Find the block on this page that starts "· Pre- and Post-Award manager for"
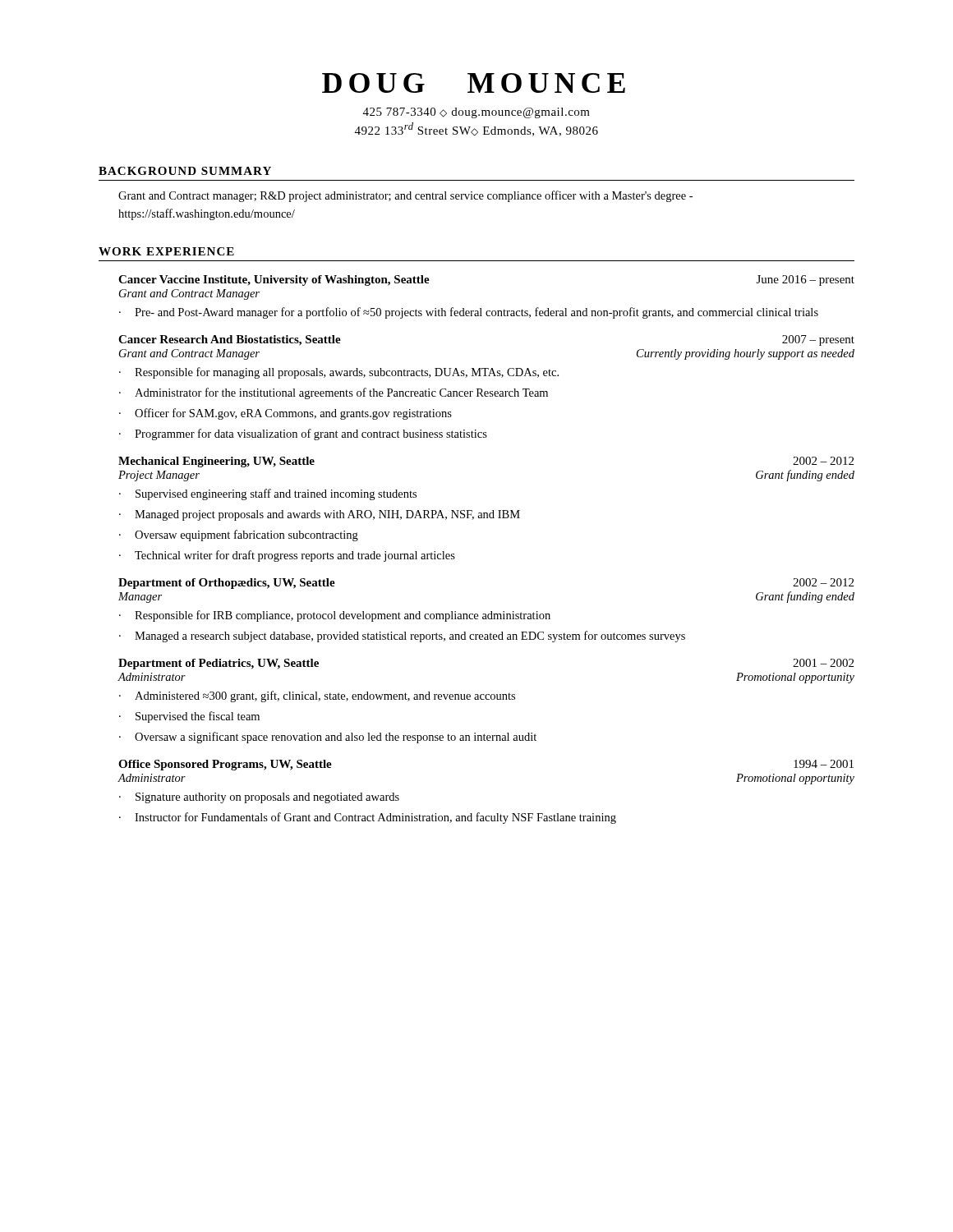The width and height of the screenshot is (953, 1232). coord(486,312)
